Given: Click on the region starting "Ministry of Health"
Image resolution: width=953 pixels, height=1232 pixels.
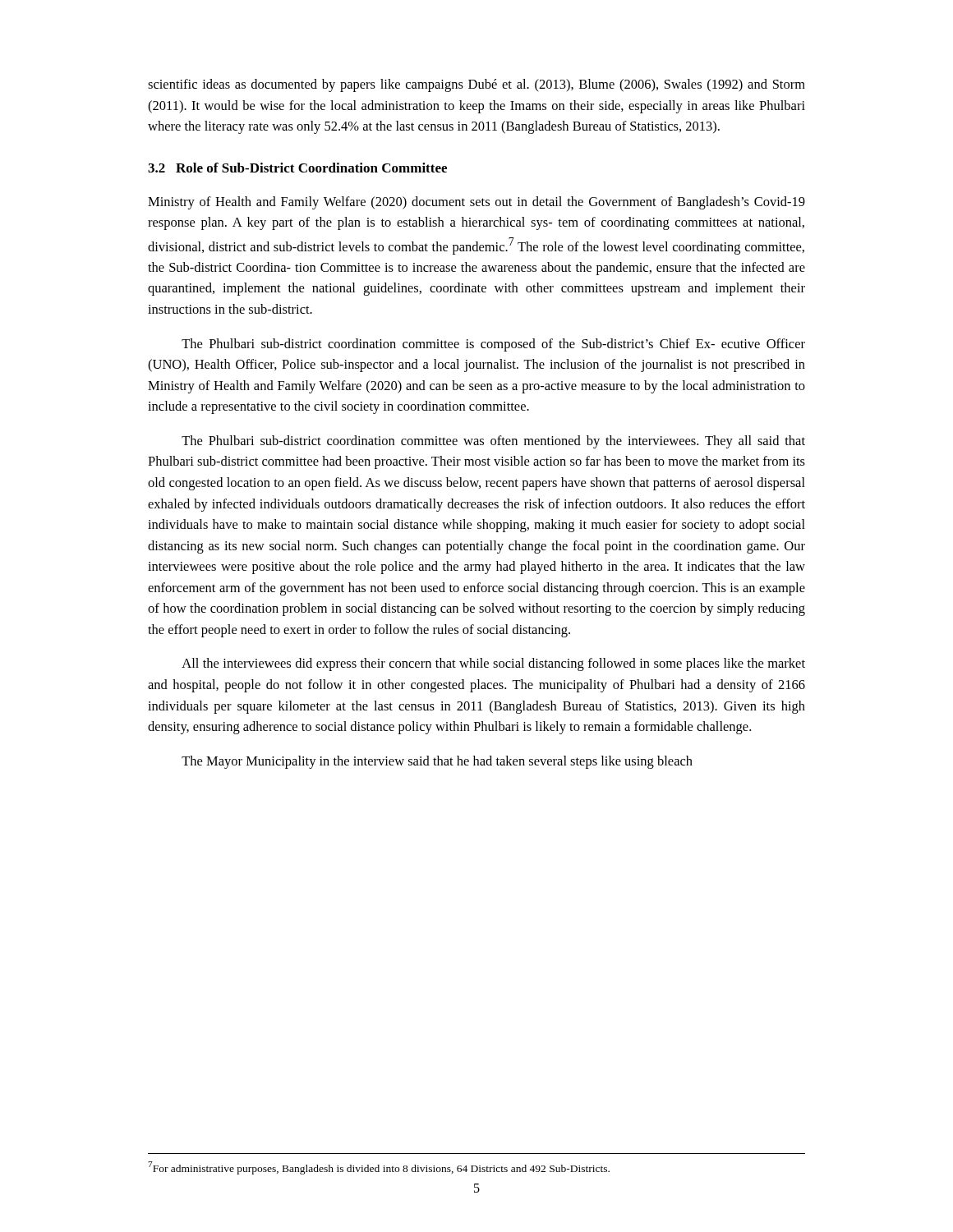Looking at the screenshot, I should pyautogui.click(x=476, y=255).
